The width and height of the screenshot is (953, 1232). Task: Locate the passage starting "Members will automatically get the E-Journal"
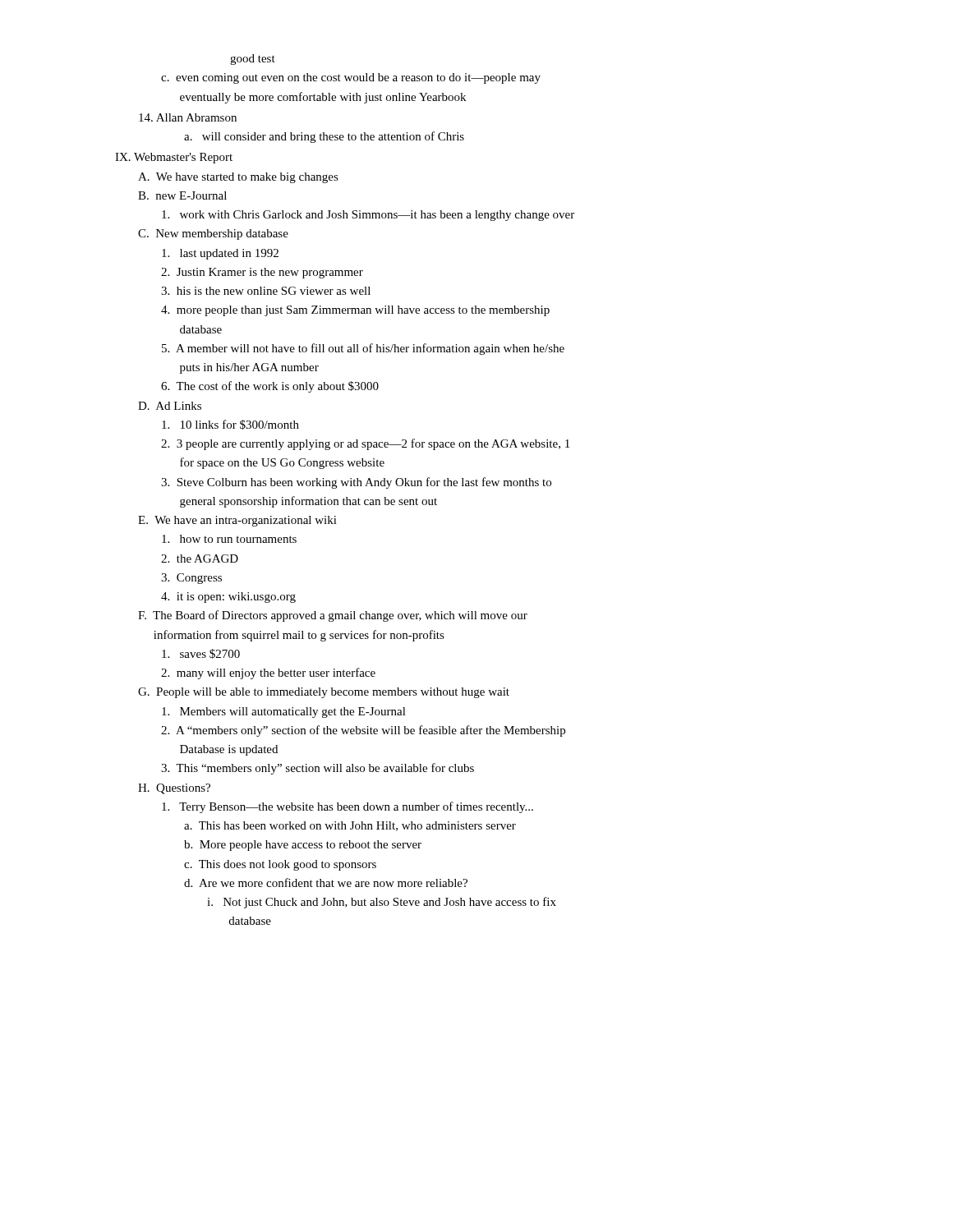283,711
